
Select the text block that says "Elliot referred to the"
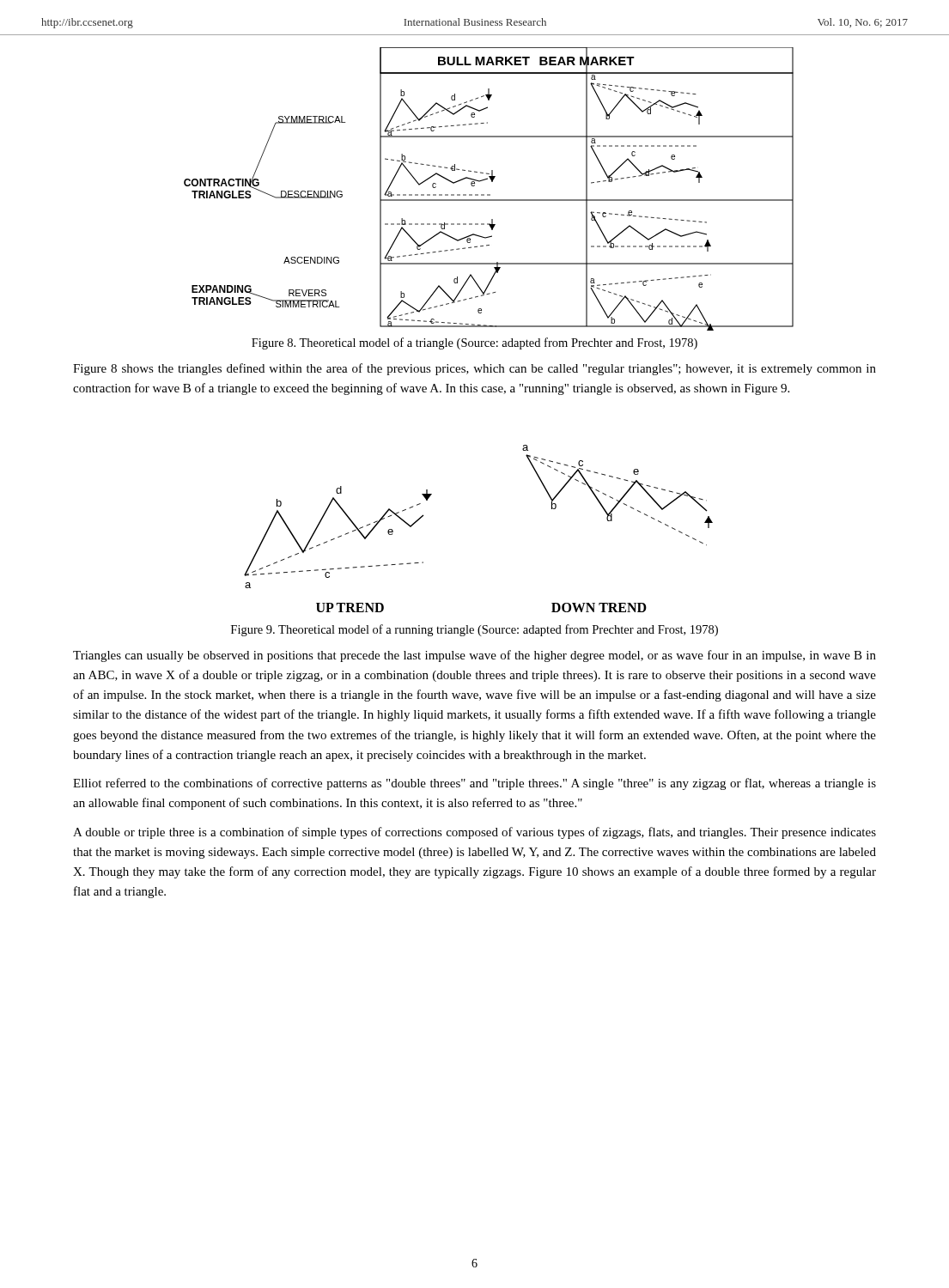474,793
